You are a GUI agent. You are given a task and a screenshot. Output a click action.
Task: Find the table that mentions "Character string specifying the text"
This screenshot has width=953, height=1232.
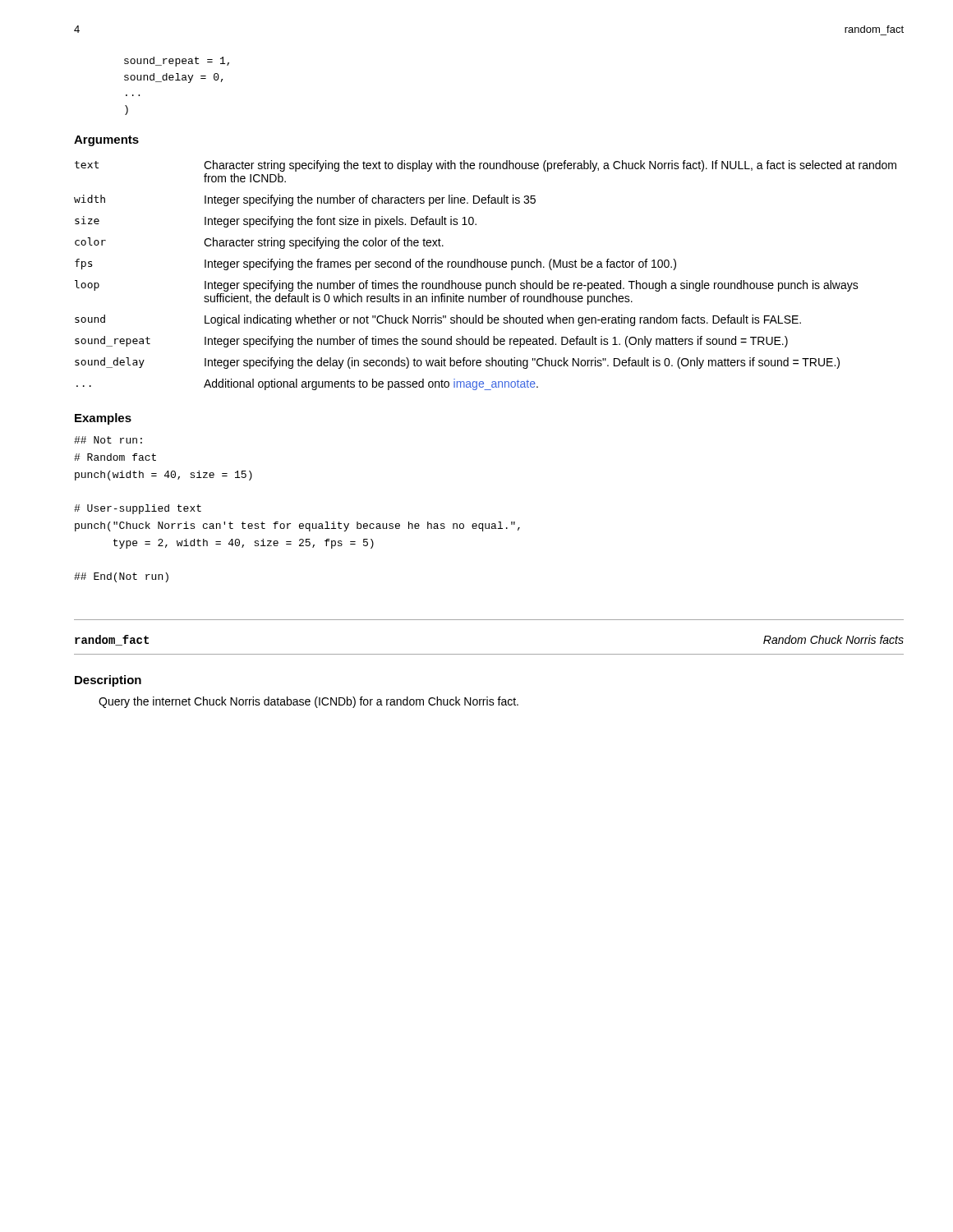[x=489, y=274]
